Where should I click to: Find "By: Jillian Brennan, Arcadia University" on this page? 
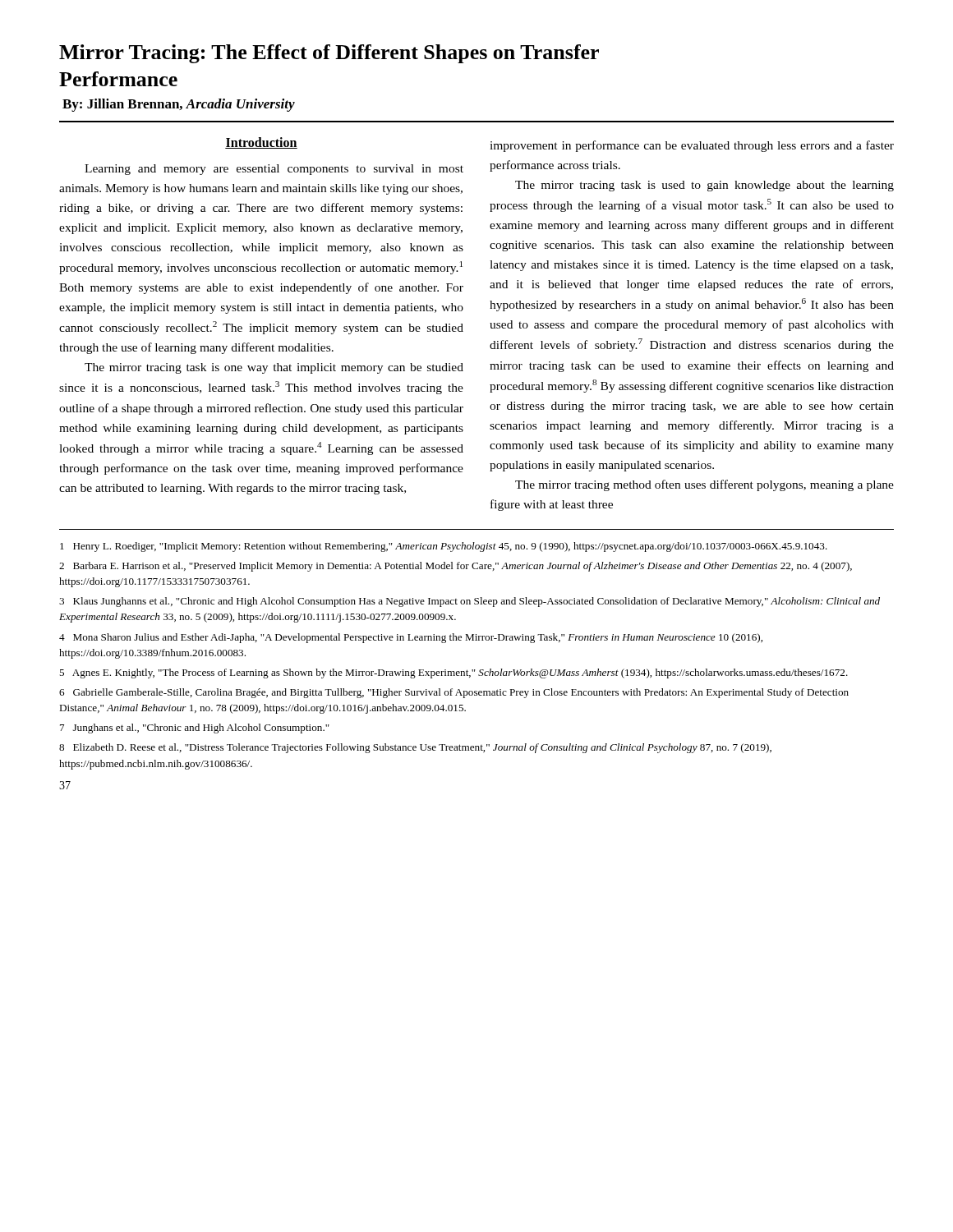point(179,105)
